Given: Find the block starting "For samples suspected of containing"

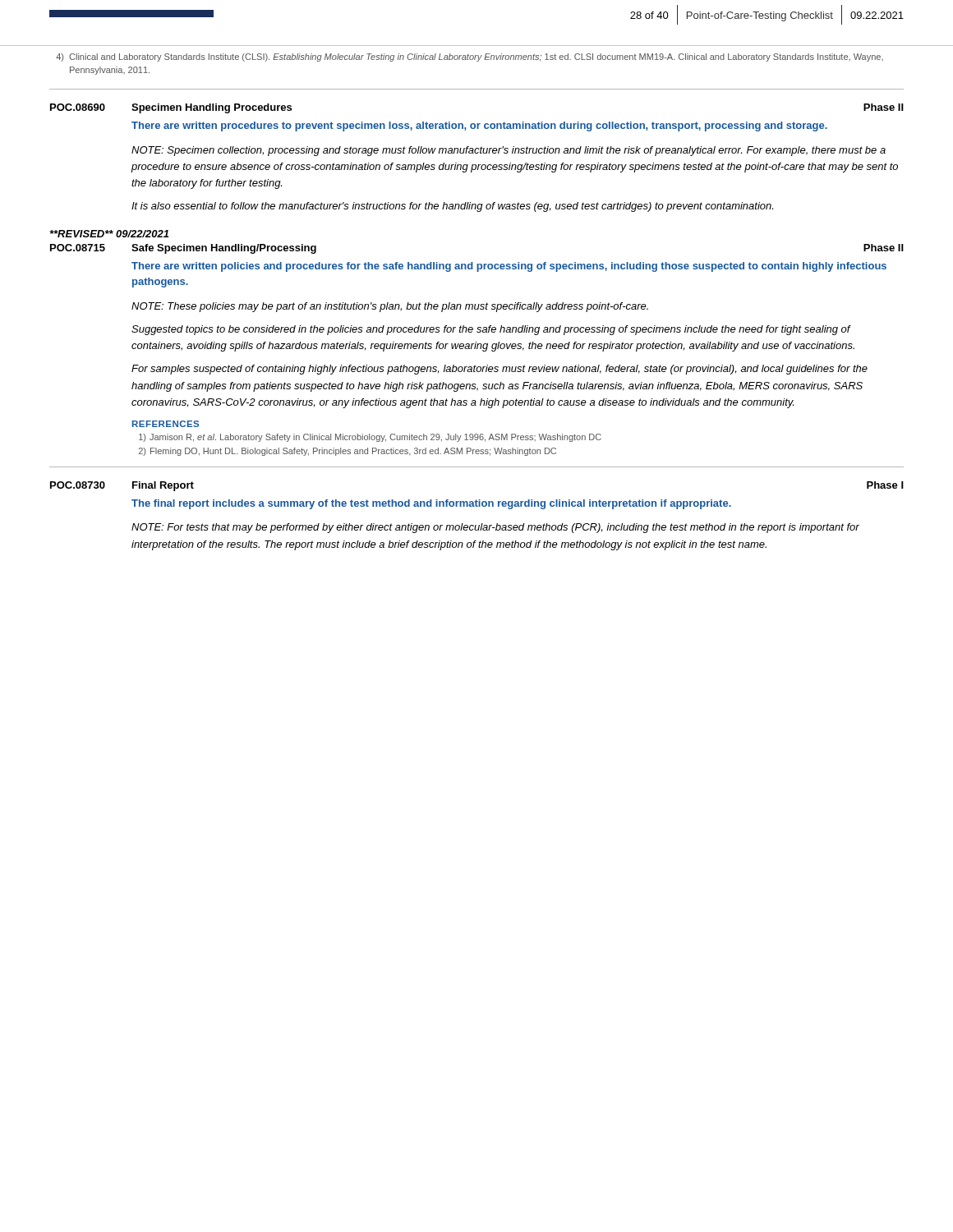Looking at the screenshot, I should pos(500,385).
